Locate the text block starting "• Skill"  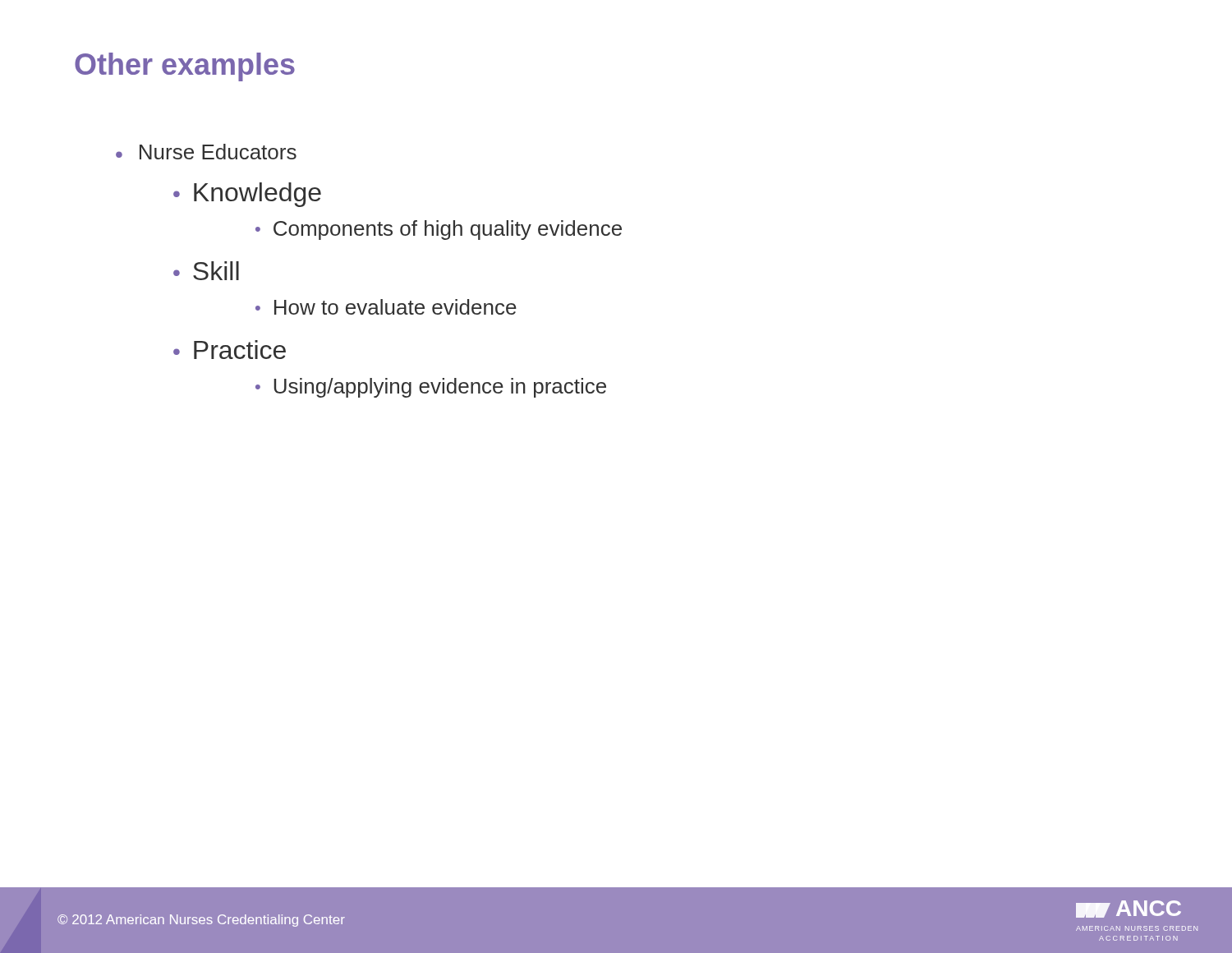point(206,272)
